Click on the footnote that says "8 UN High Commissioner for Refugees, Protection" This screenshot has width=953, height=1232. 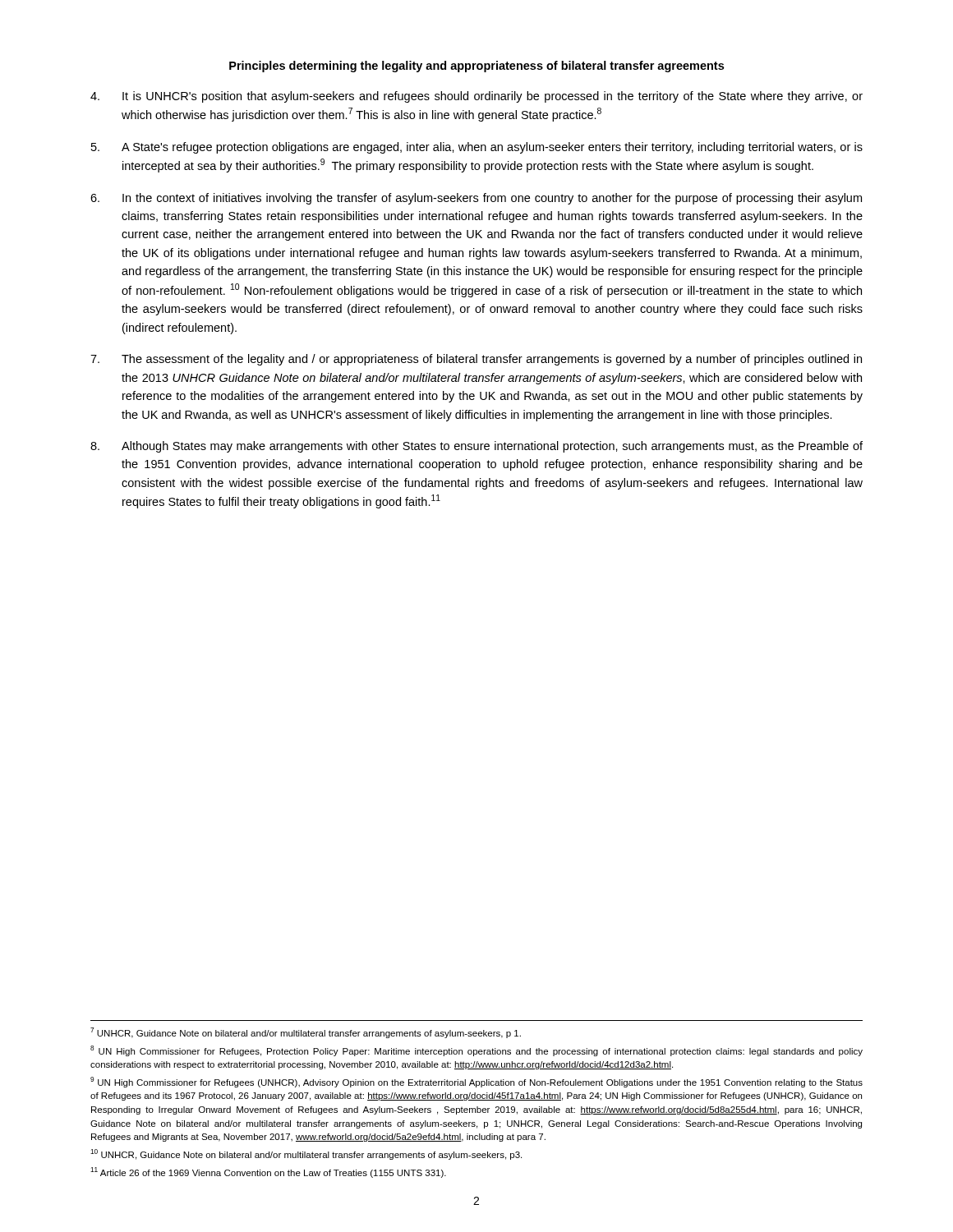click(x=476, y=1057)
